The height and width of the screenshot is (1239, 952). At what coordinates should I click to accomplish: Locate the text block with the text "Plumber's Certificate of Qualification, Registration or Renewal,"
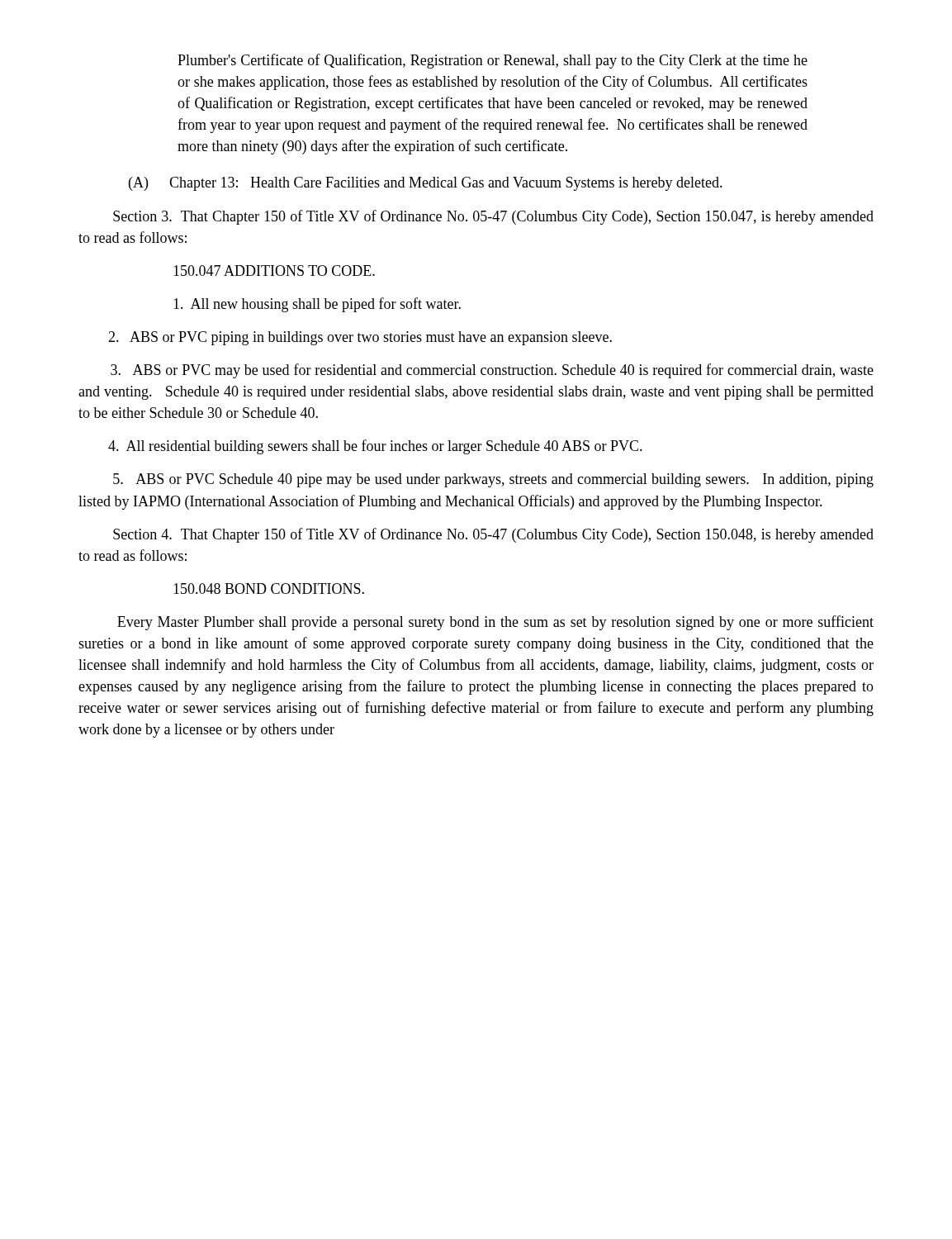(493, 103)
